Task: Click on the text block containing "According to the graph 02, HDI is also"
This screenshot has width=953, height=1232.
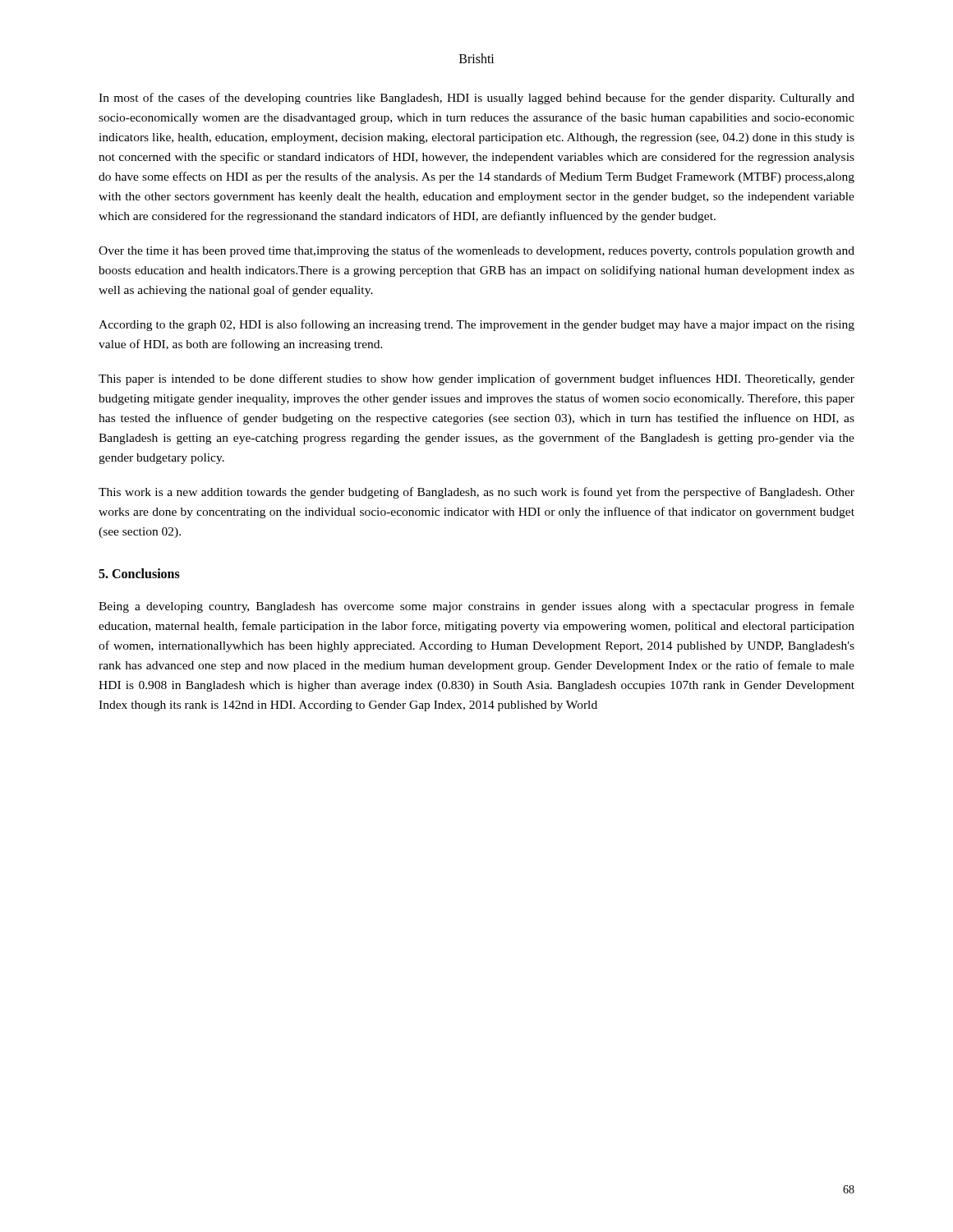Action: [x=476, y=334]
